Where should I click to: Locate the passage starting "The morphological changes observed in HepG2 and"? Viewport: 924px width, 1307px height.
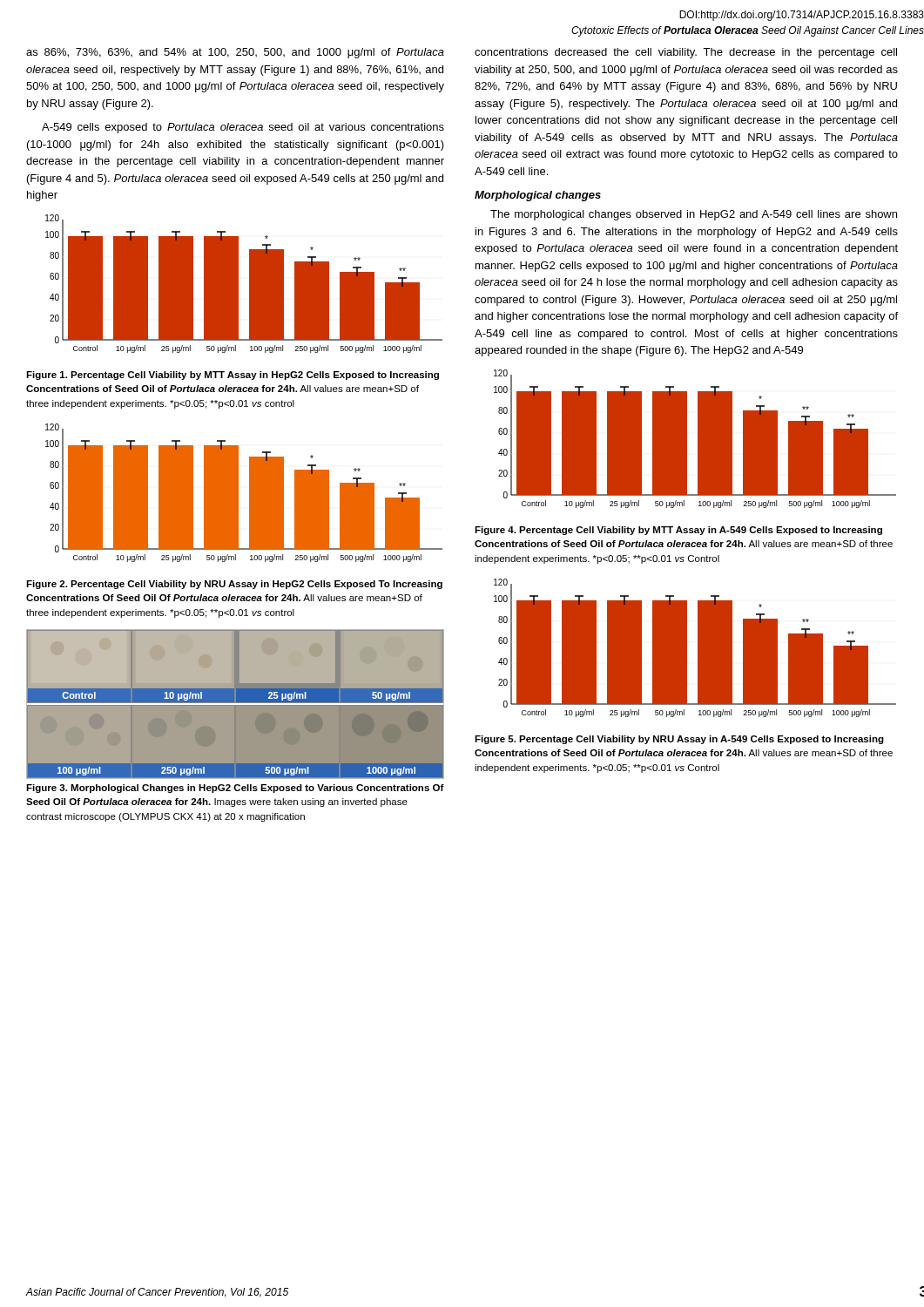pyautogui.click(x=686, y=282)
